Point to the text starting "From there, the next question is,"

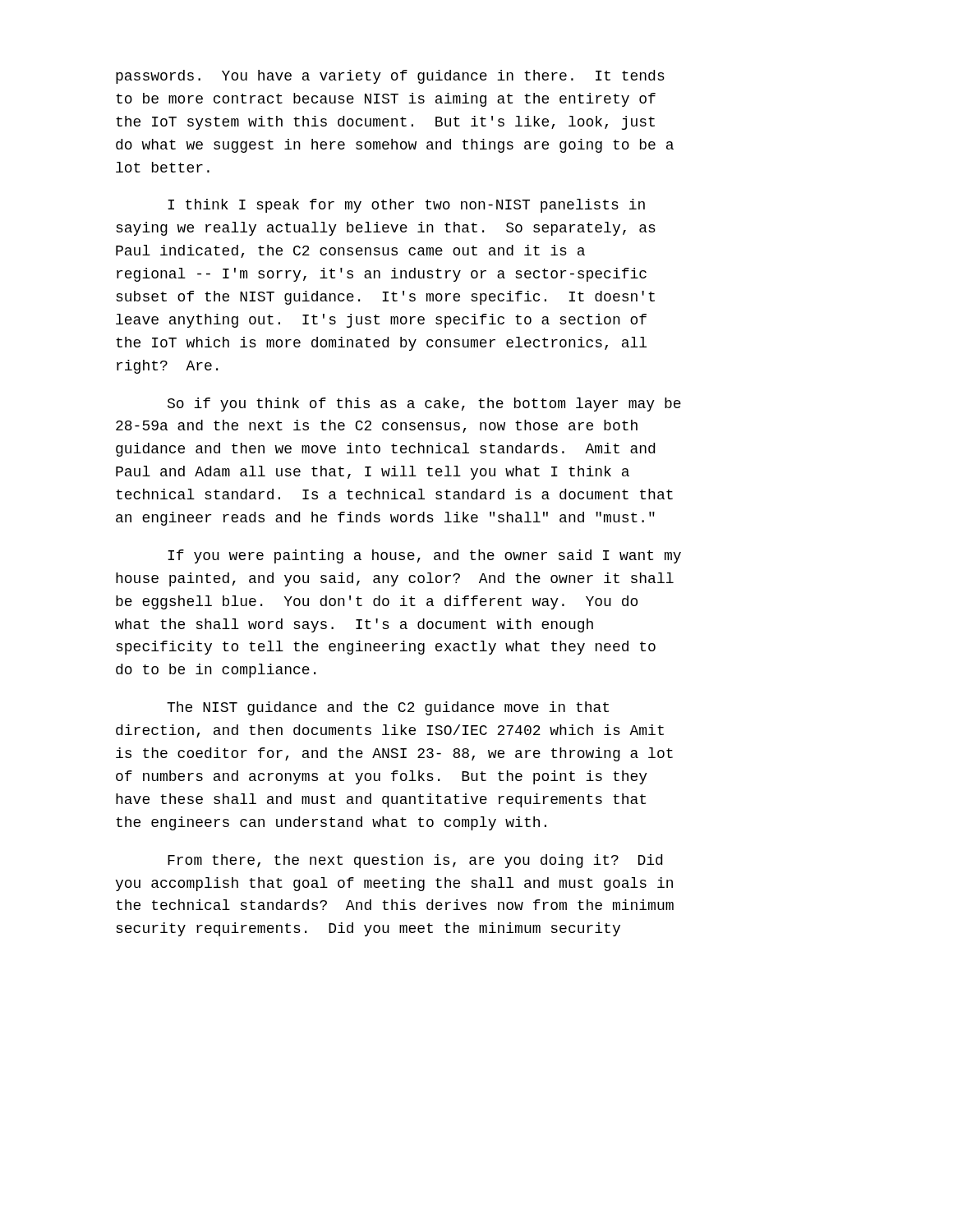coord(395,895)
